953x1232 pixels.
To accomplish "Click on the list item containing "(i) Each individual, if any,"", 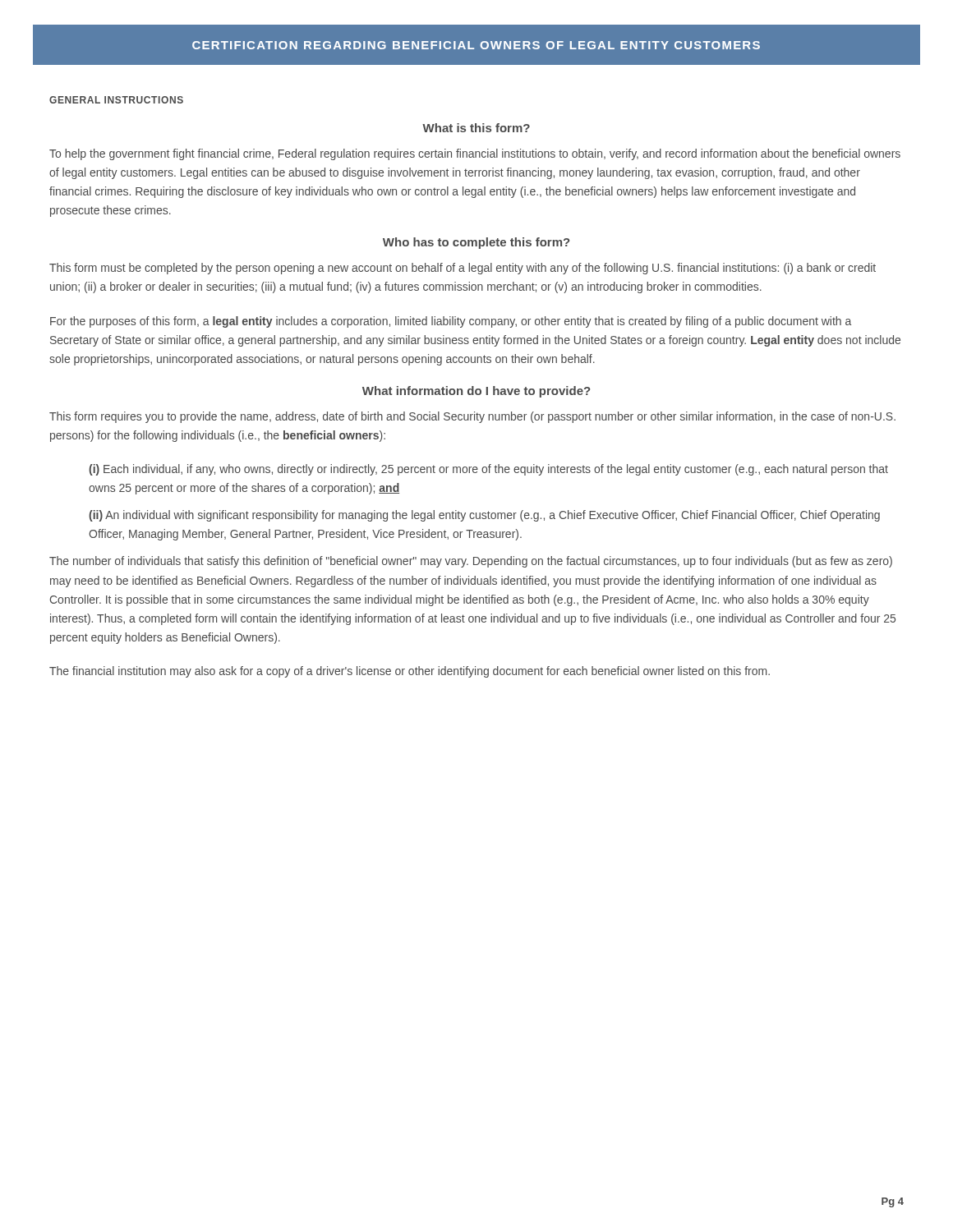I will click(x=488, y=479).
